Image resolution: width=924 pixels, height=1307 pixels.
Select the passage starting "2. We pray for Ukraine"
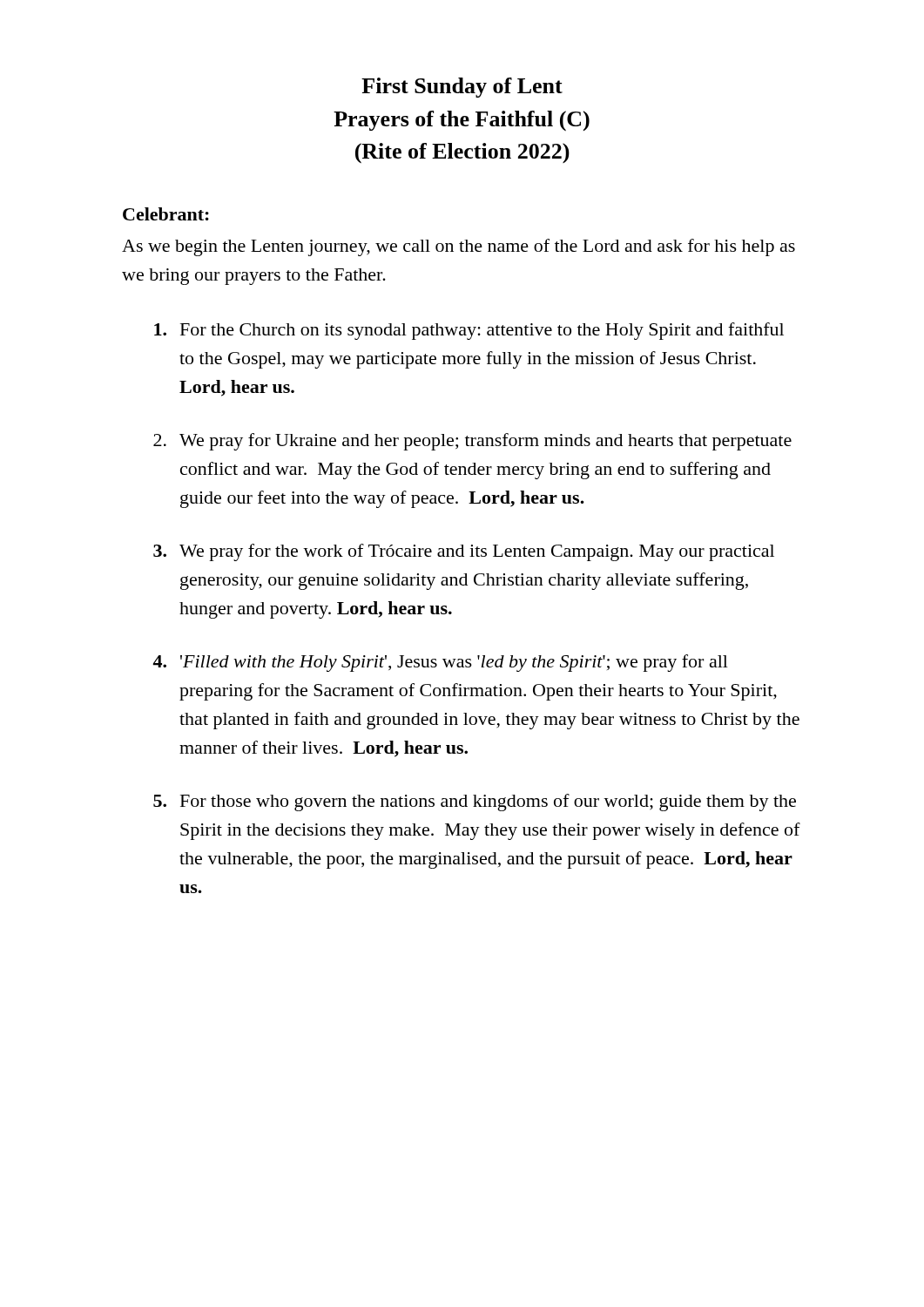pos(462,468)
